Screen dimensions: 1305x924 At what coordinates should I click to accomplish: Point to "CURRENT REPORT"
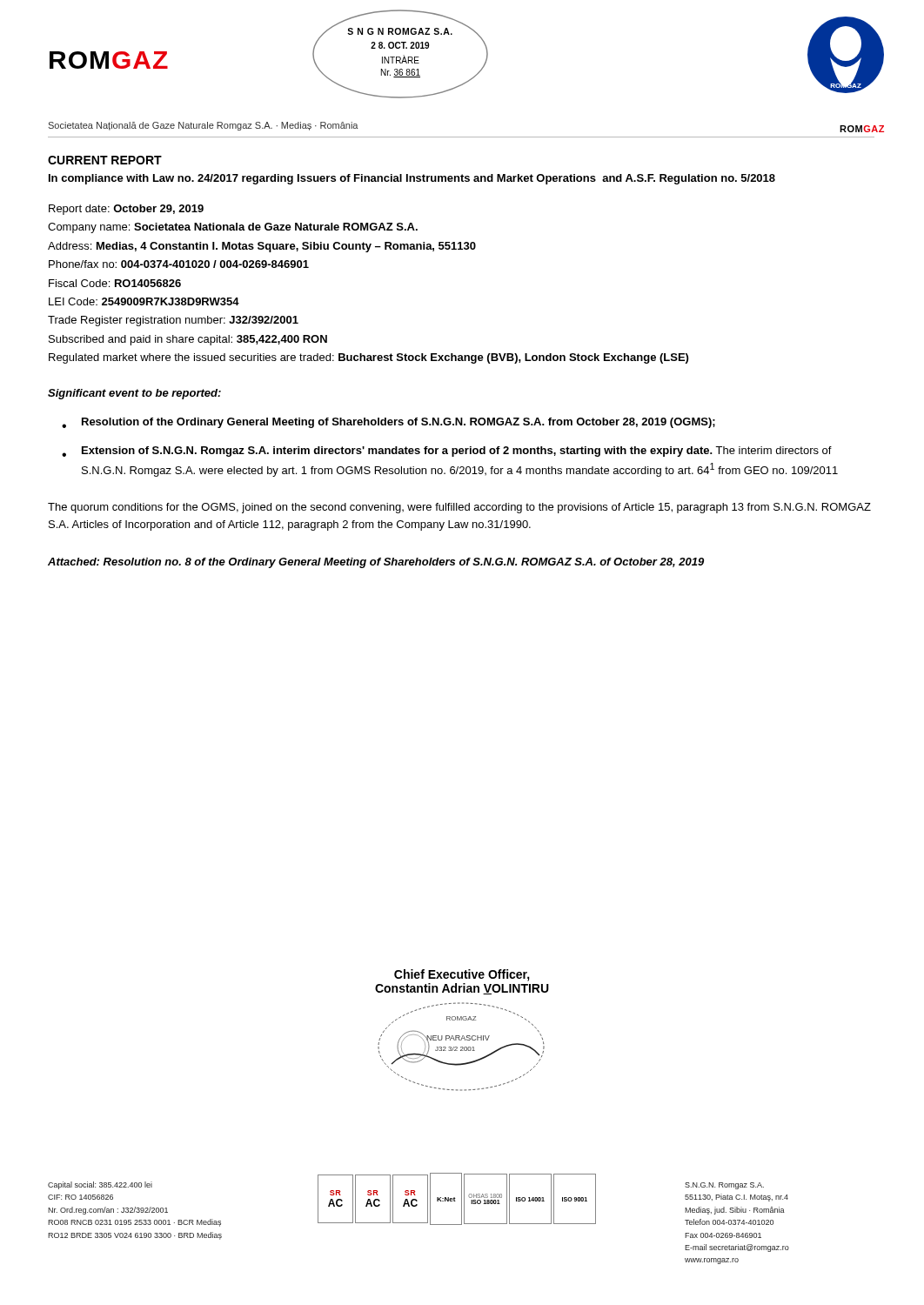(105, 160)
